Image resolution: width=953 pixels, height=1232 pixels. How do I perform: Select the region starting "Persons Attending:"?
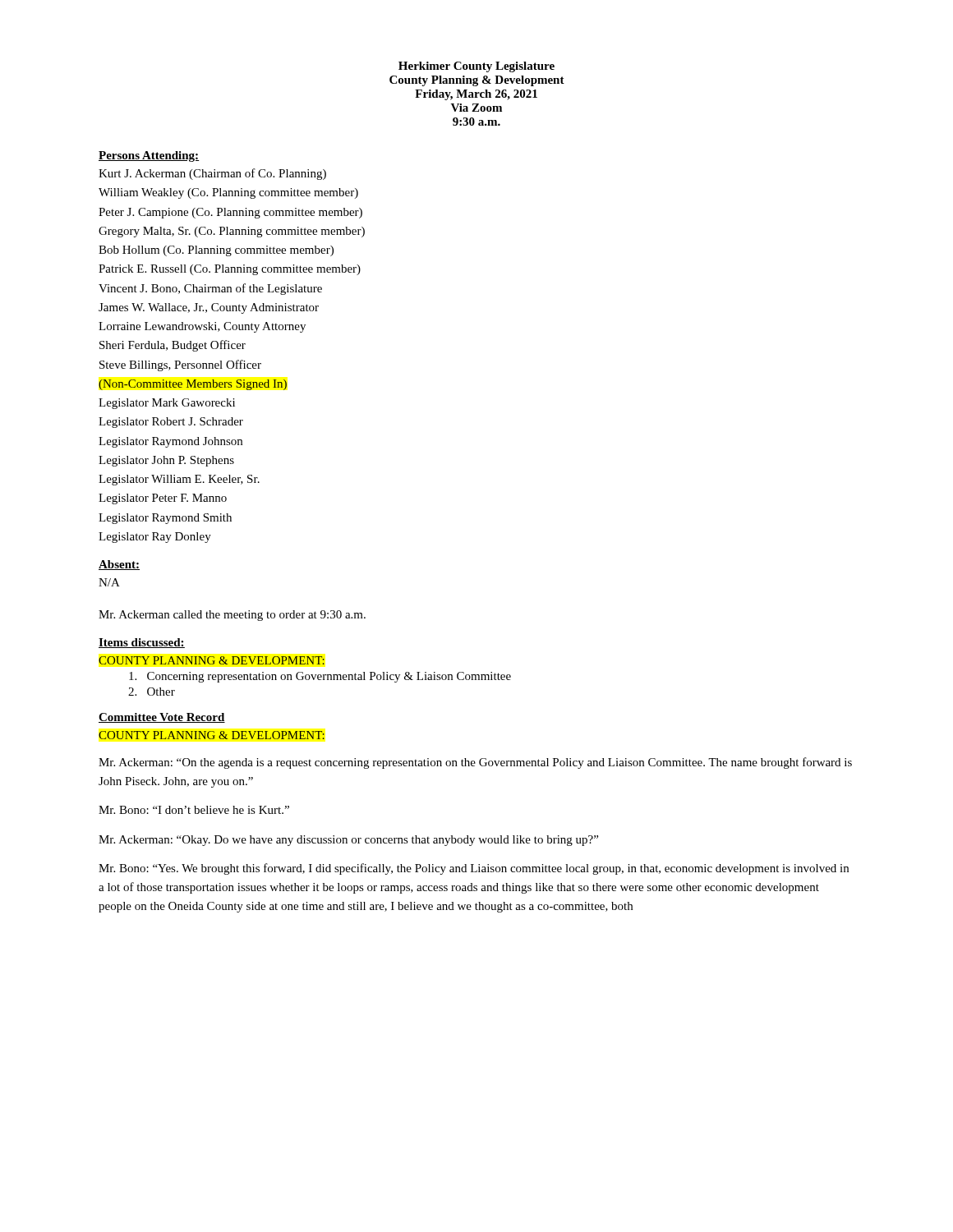point(149,155)
